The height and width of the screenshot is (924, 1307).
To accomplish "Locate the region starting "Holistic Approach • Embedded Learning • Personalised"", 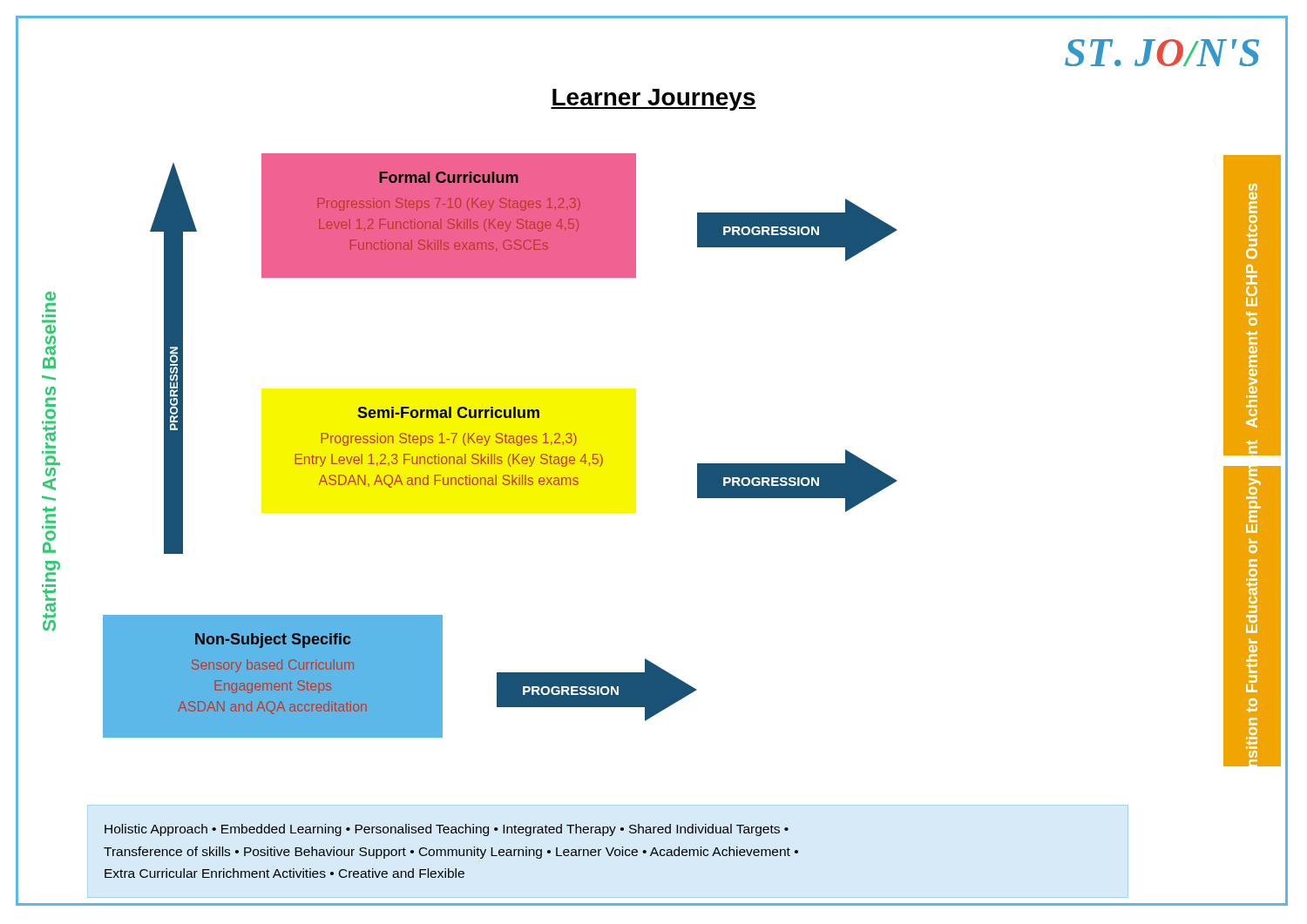I will click(451, 851).
